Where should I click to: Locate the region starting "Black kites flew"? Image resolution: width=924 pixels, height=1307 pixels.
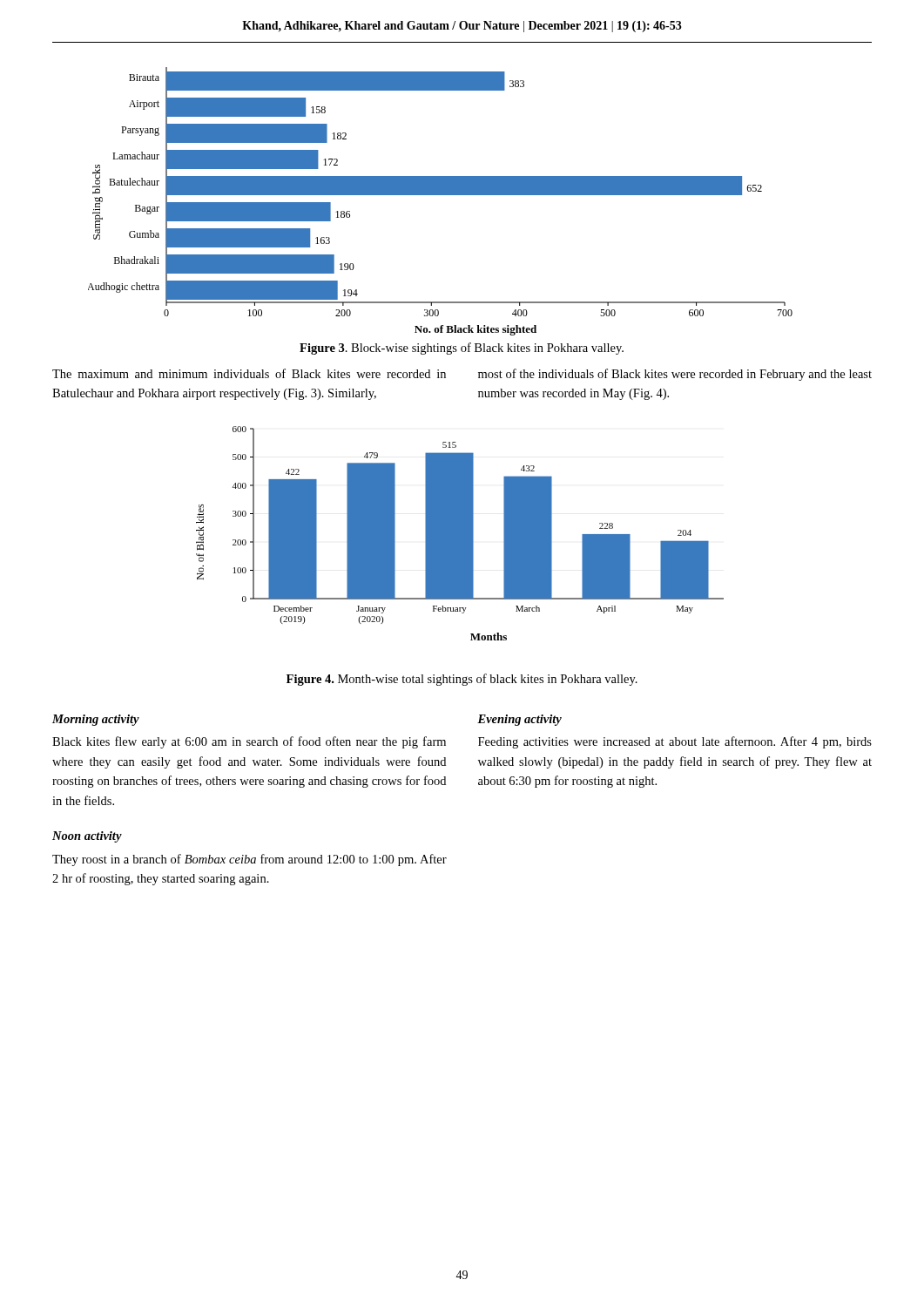pos(249,771)
